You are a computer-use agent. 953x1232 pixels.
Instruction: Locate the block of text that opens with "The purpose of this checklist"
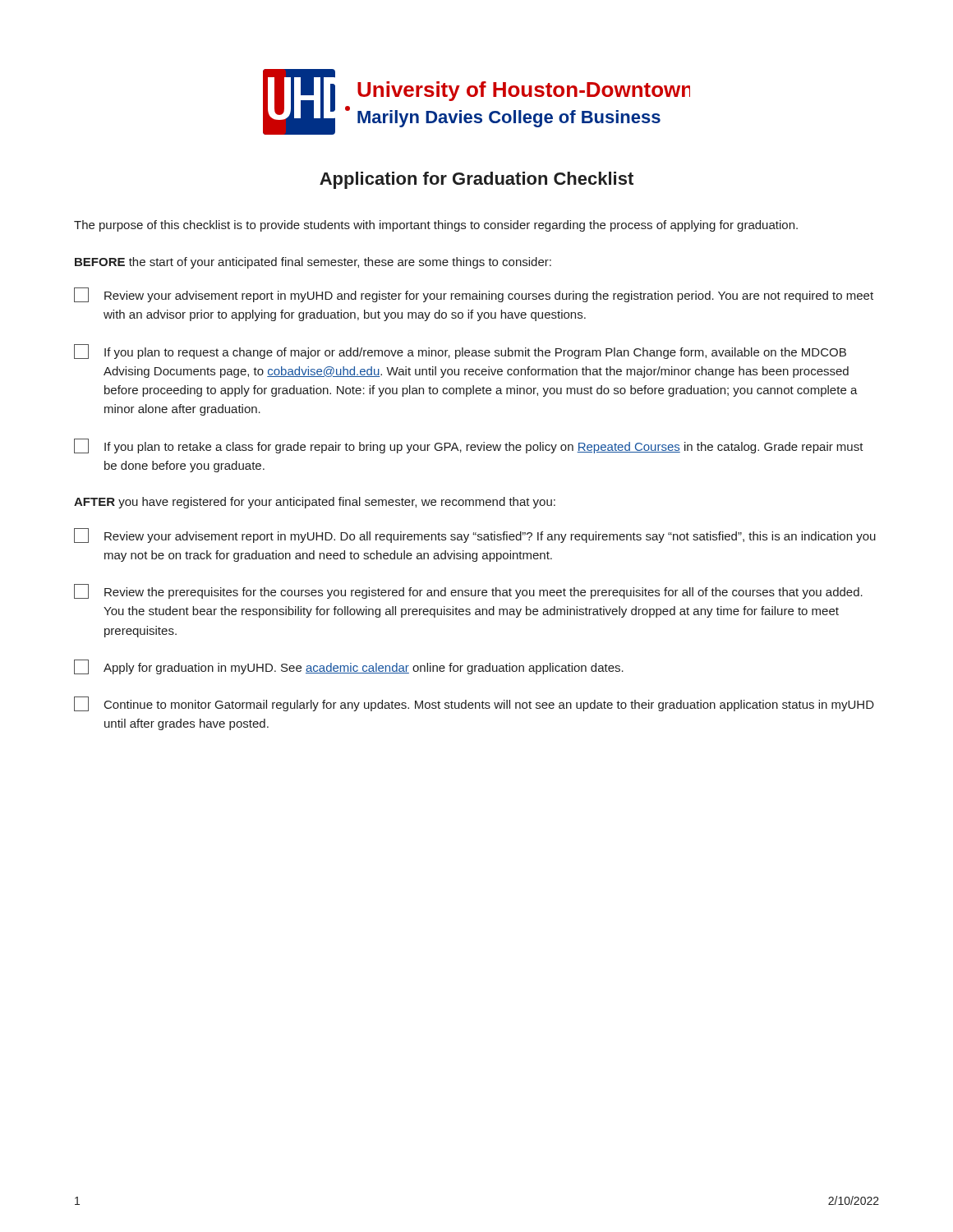pos(436,225)
